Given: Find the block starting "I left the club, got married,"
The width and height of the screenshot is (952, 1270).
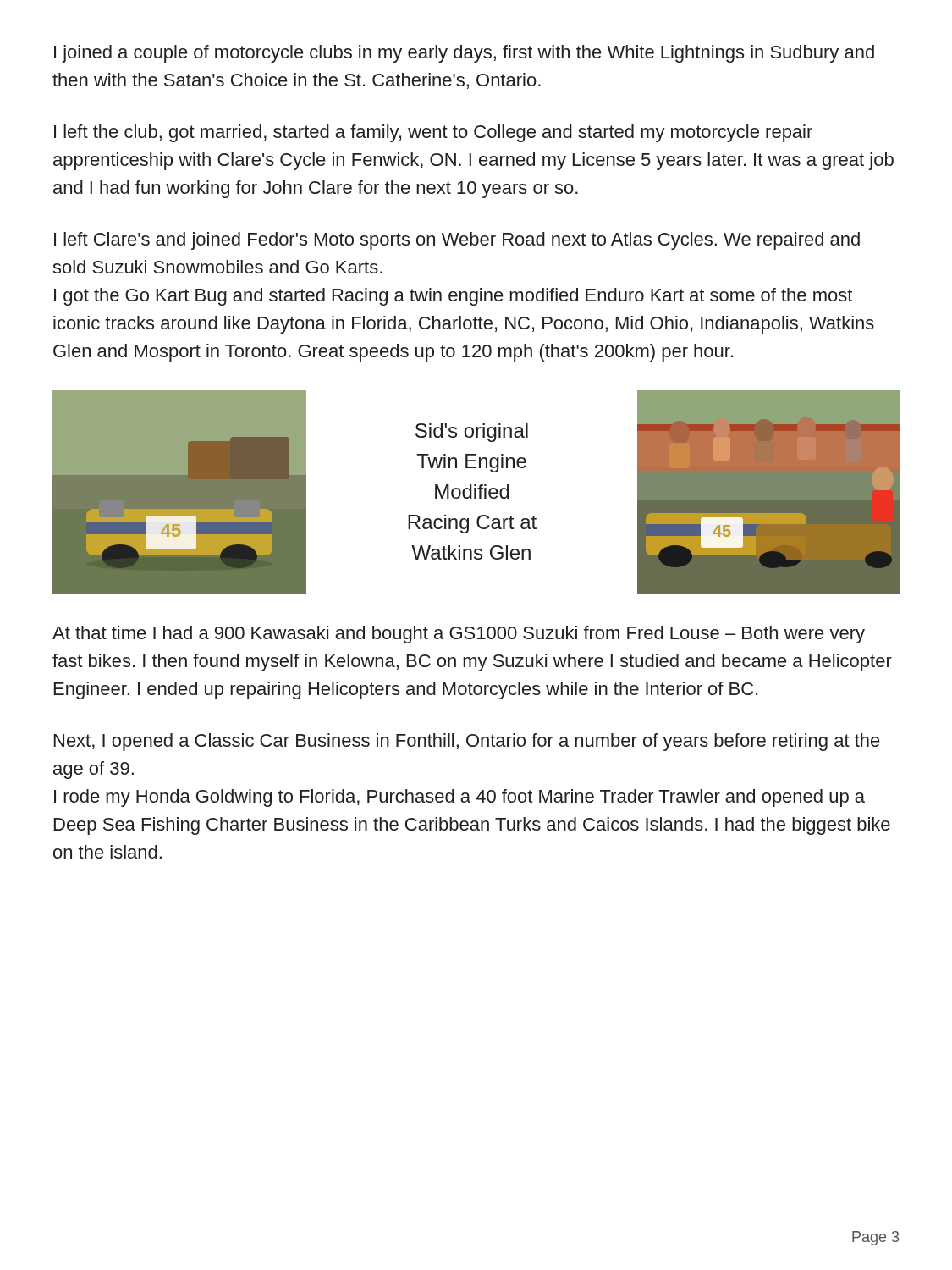Looking at the screenshot, I should coord(473,160).
